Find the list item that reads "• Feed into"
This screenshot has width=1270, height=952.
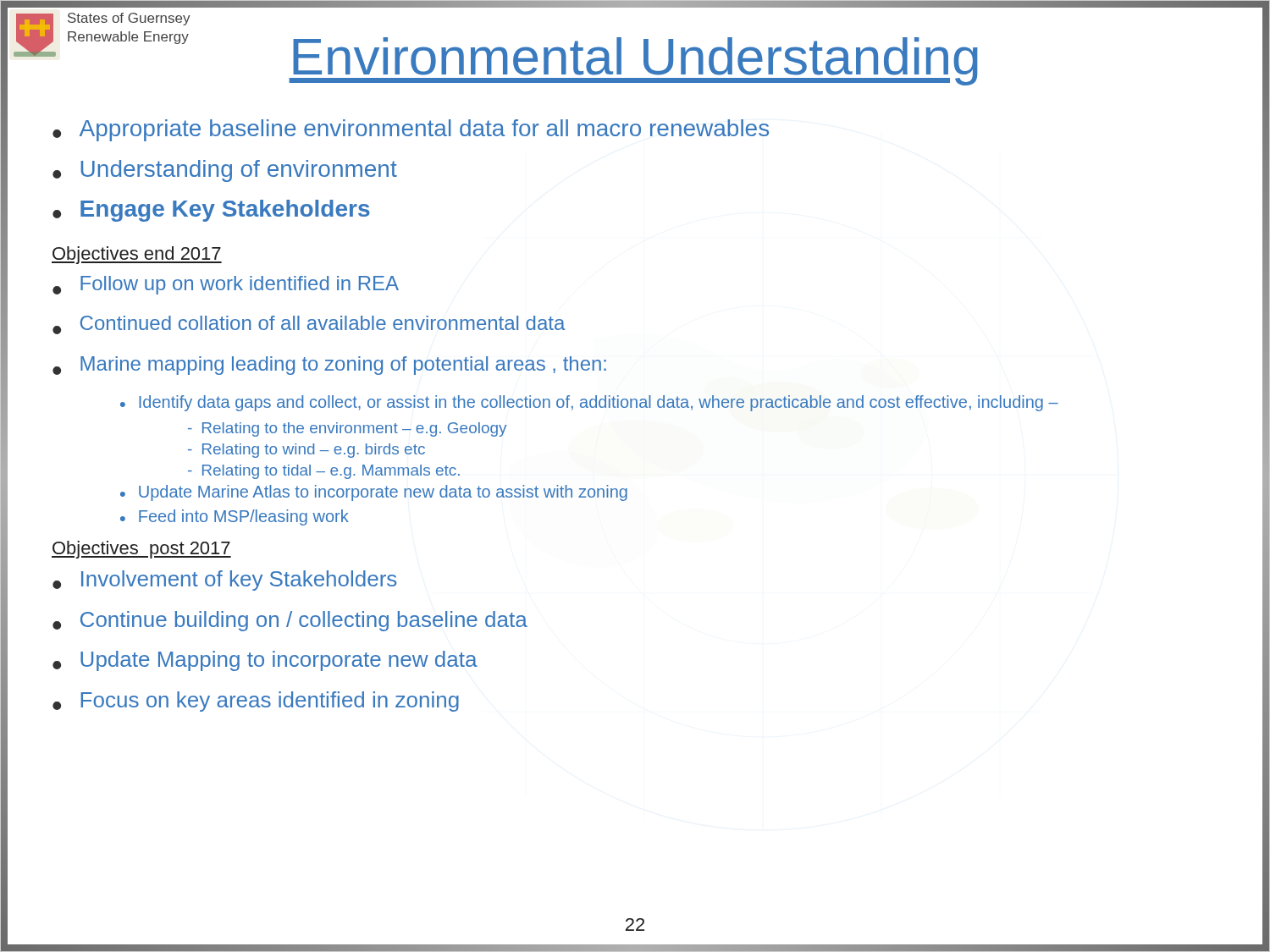tap(234, 518)
